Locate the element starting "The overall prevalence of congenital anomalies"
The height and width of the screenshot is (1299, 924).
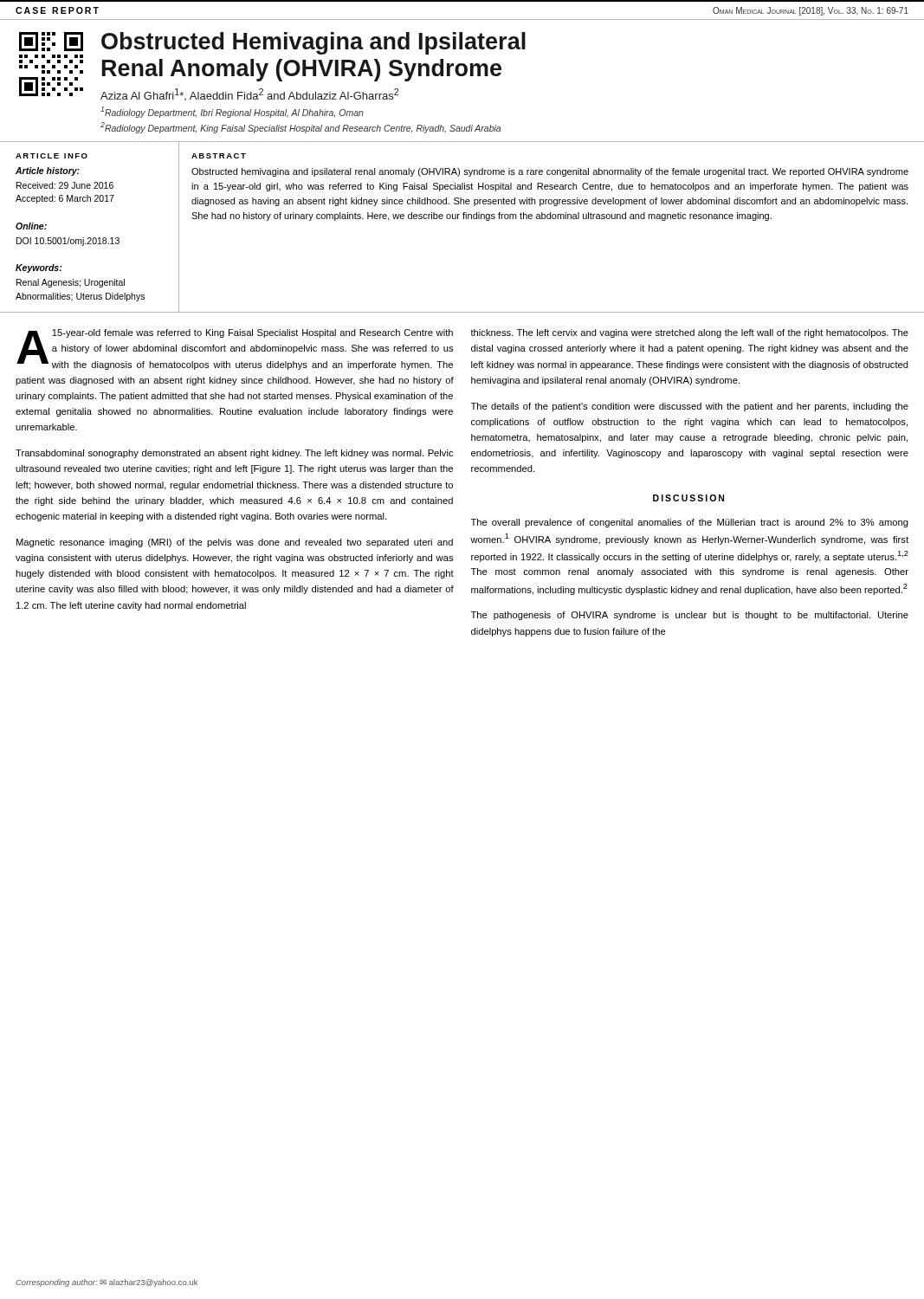tap(690, 556)
